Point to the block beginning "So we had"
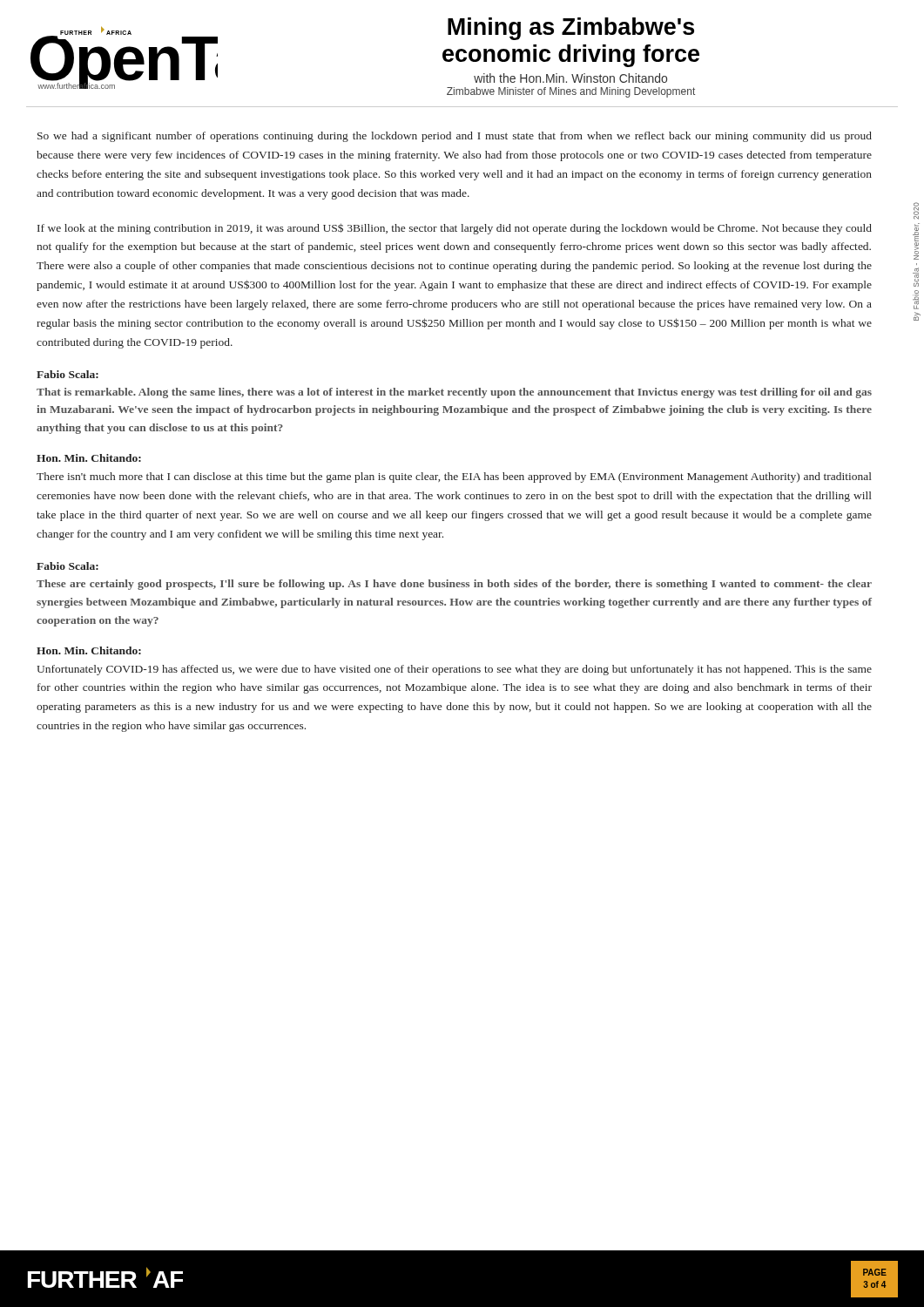Viewport: 924px width, 1307px height. pyautogui.click(x=454, y=164)
